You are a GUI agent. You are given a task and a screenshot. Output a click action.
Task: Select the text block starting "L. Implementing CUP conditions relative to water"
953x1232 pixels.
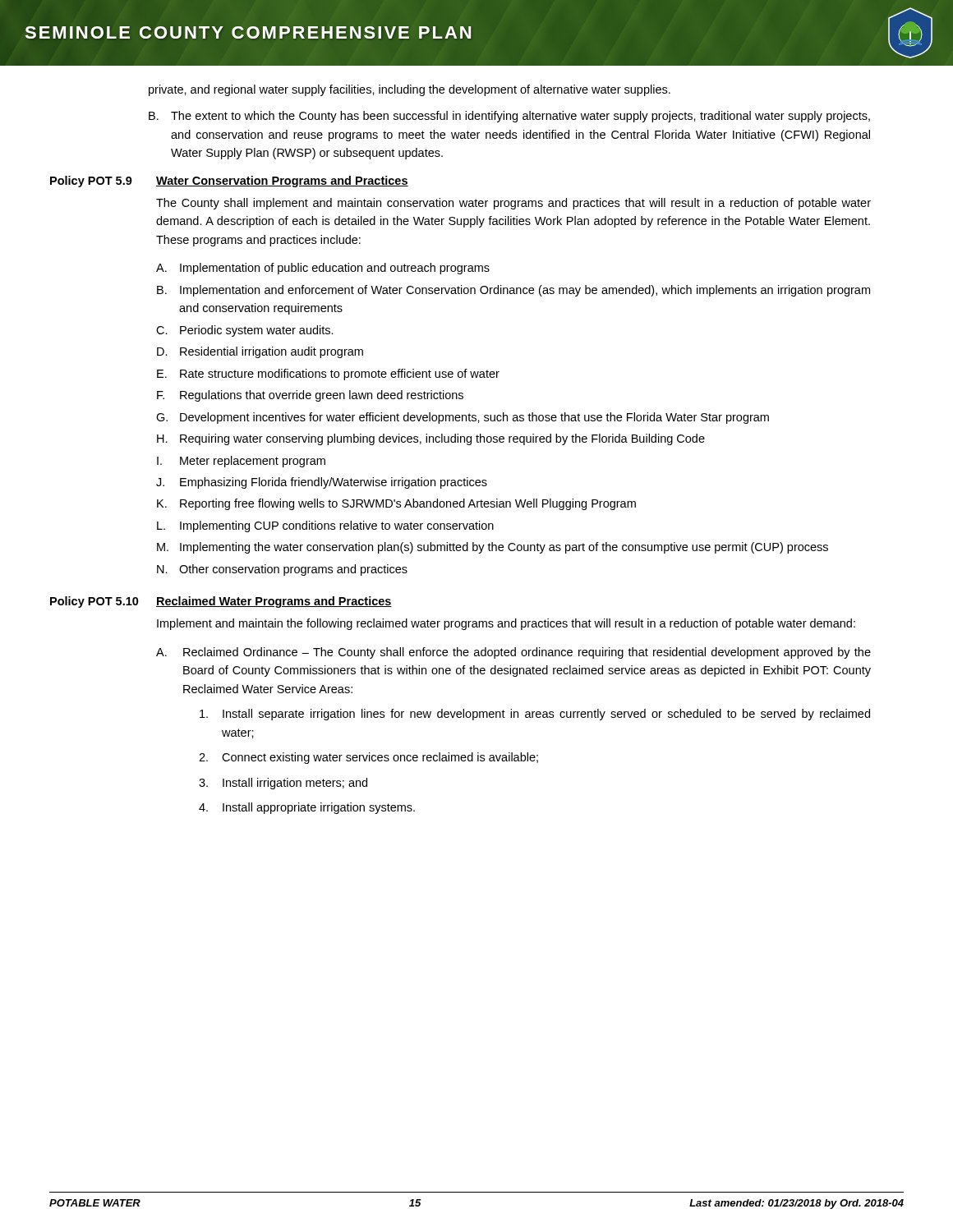coord(325,526)
